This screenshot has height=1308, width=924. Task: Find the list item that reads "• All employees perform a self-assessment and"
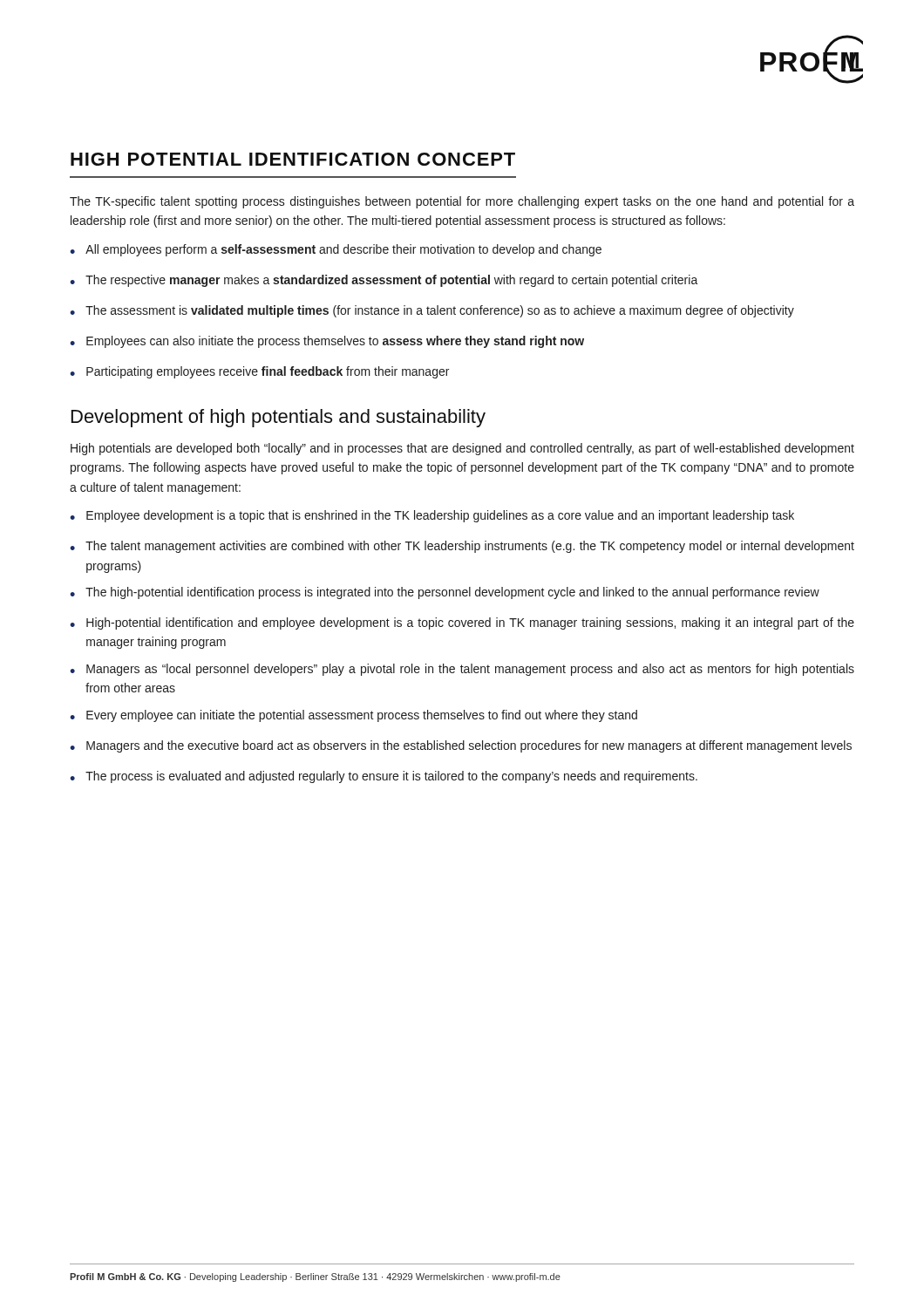[x=462, y=251]
